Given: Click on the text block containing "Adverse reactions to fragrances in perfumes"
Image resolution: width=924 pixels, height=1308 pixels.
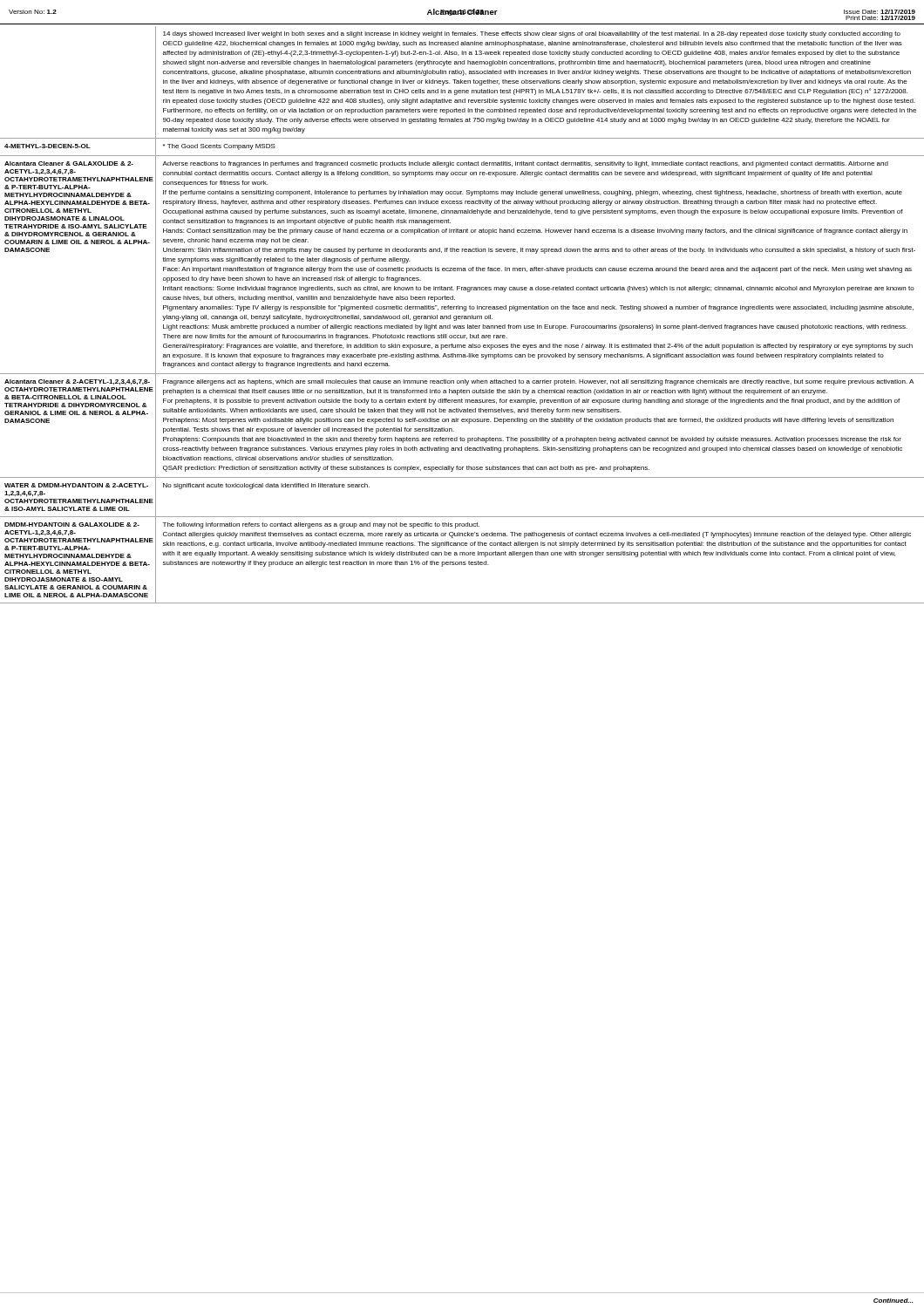Looking at the screenshot, I should tap(539, 264).
